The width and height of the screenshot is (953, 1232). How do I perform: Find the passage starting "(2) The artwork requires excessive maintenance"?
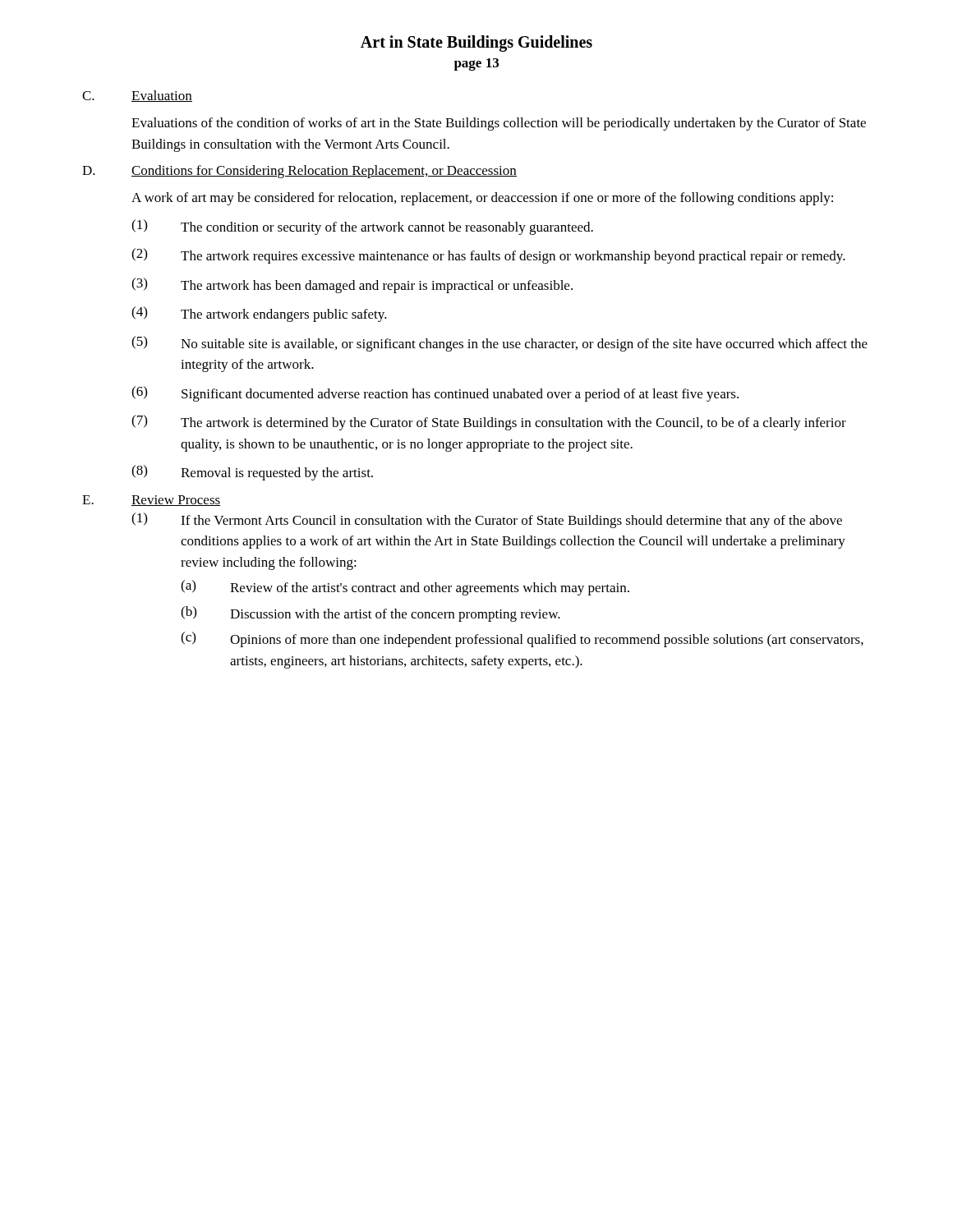[501, 256]
